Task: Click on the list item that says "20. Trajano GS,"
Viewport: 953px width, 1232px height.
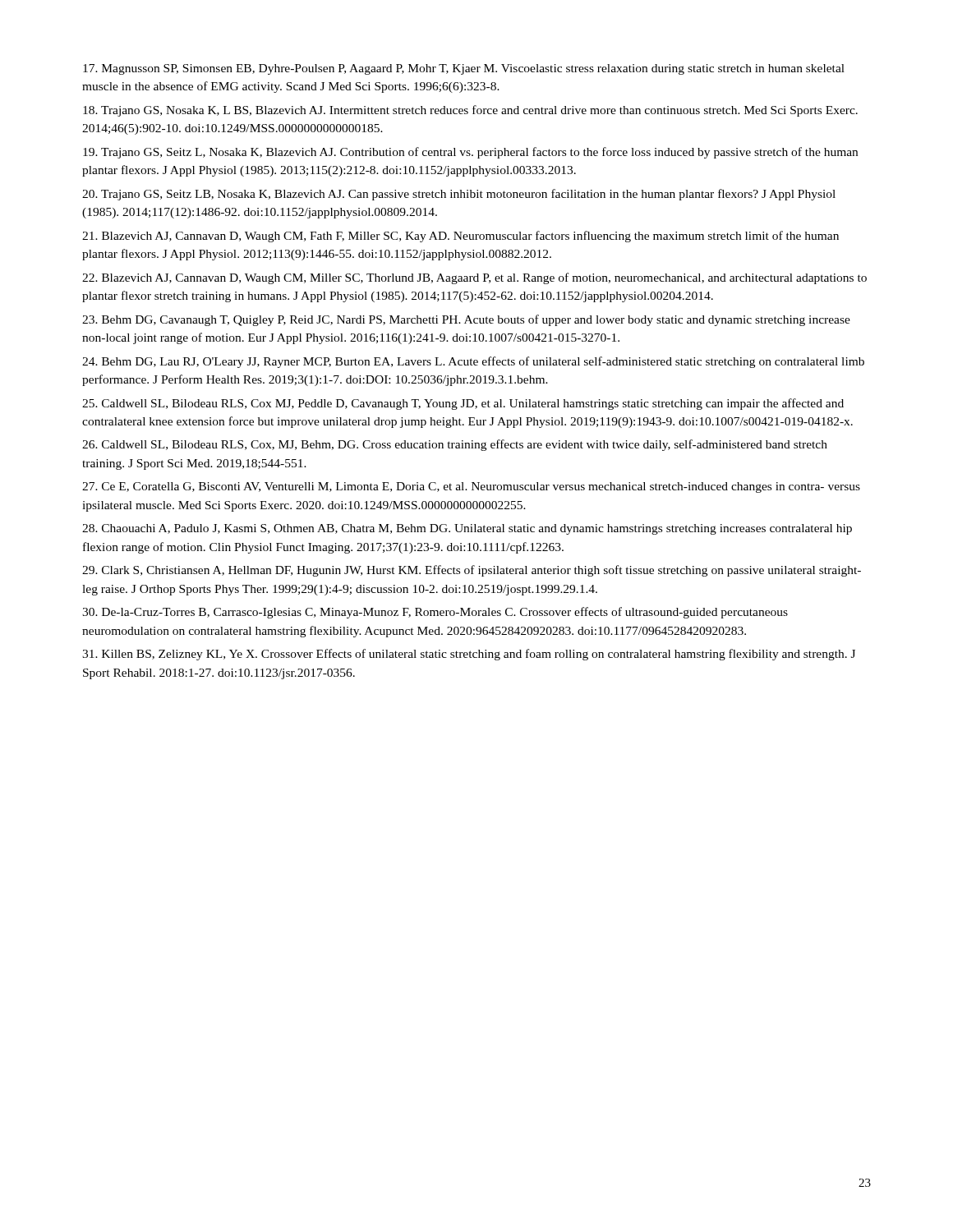Action: [x=476, y=203]
